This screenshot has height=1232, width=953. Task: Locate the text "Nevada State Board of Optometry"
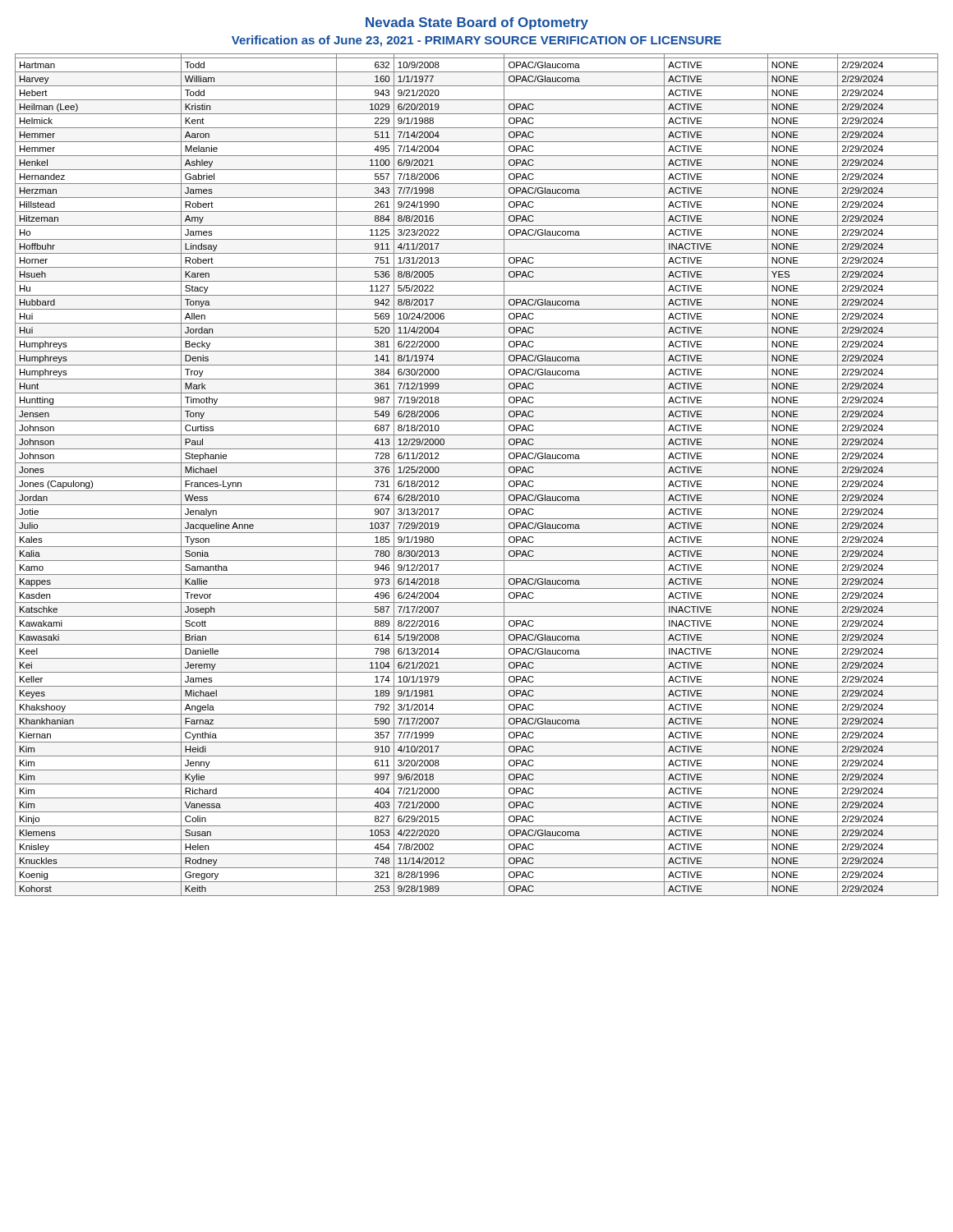click(x=476, y=23)
